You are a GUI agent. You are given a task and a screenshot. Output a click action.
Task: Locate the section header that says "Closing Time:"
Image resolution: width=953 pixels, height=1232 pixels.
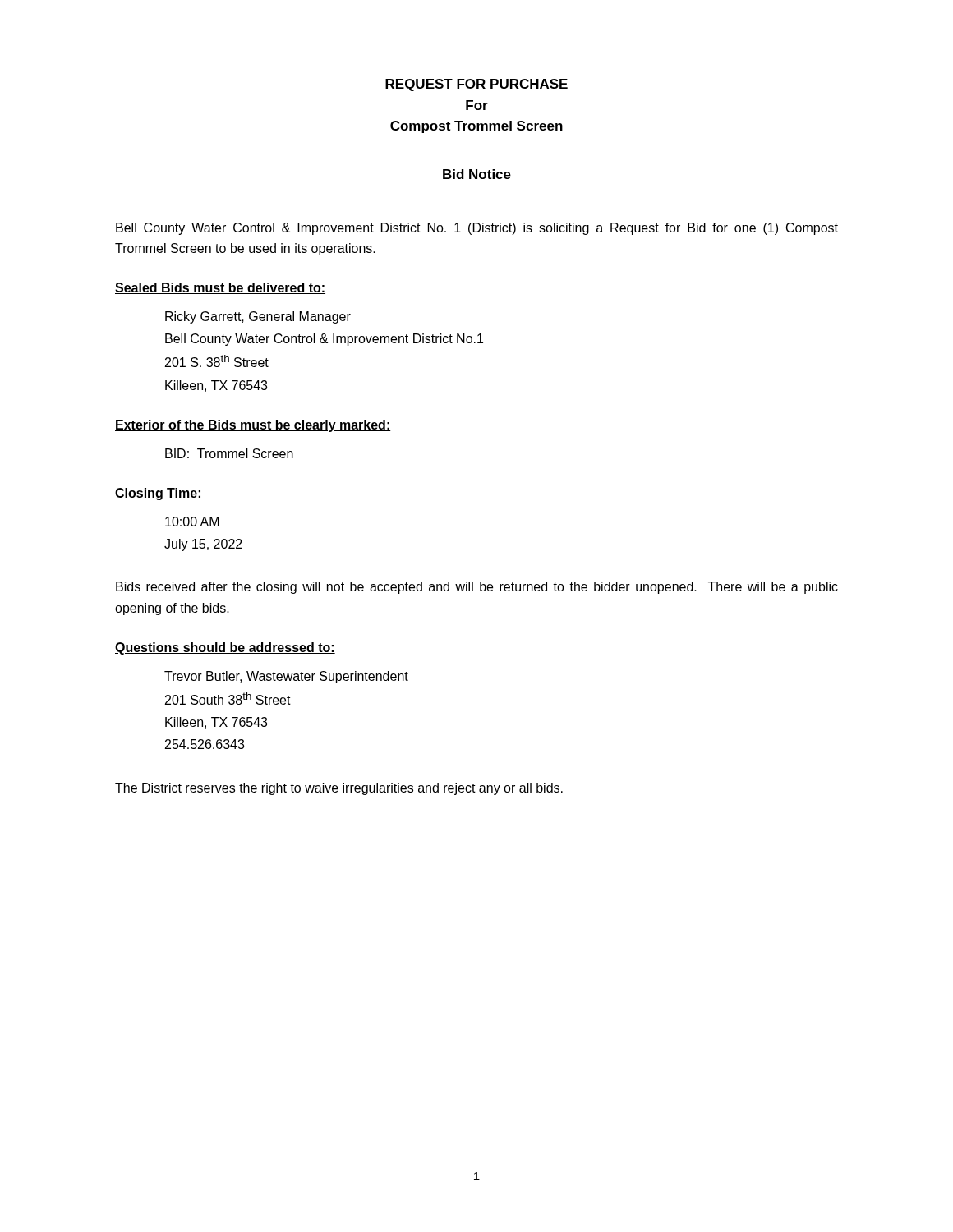[158, 493]
